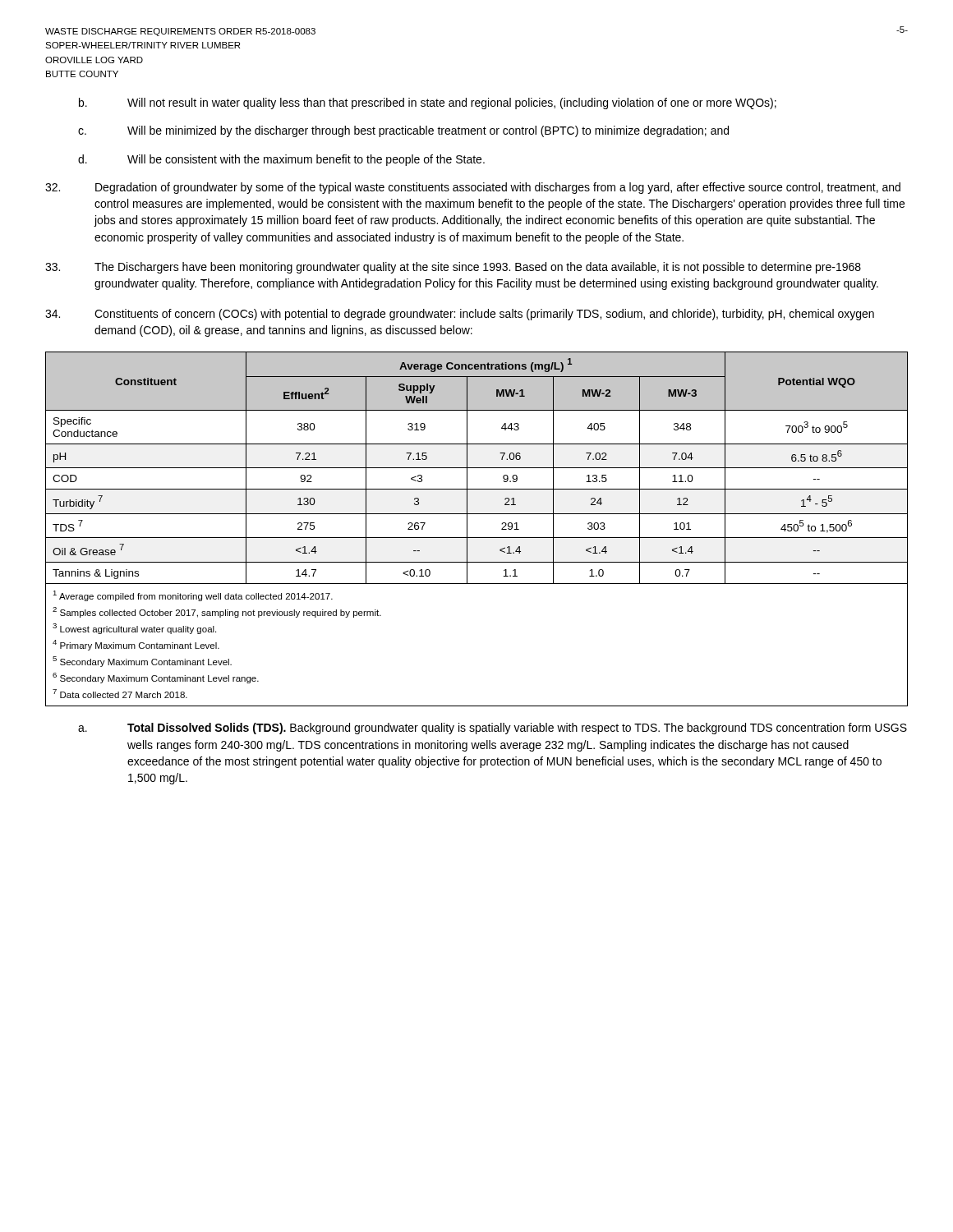Point to the block beginning "b. Will not result in"
The image size is (953, 1232).
tap(476, 103)
